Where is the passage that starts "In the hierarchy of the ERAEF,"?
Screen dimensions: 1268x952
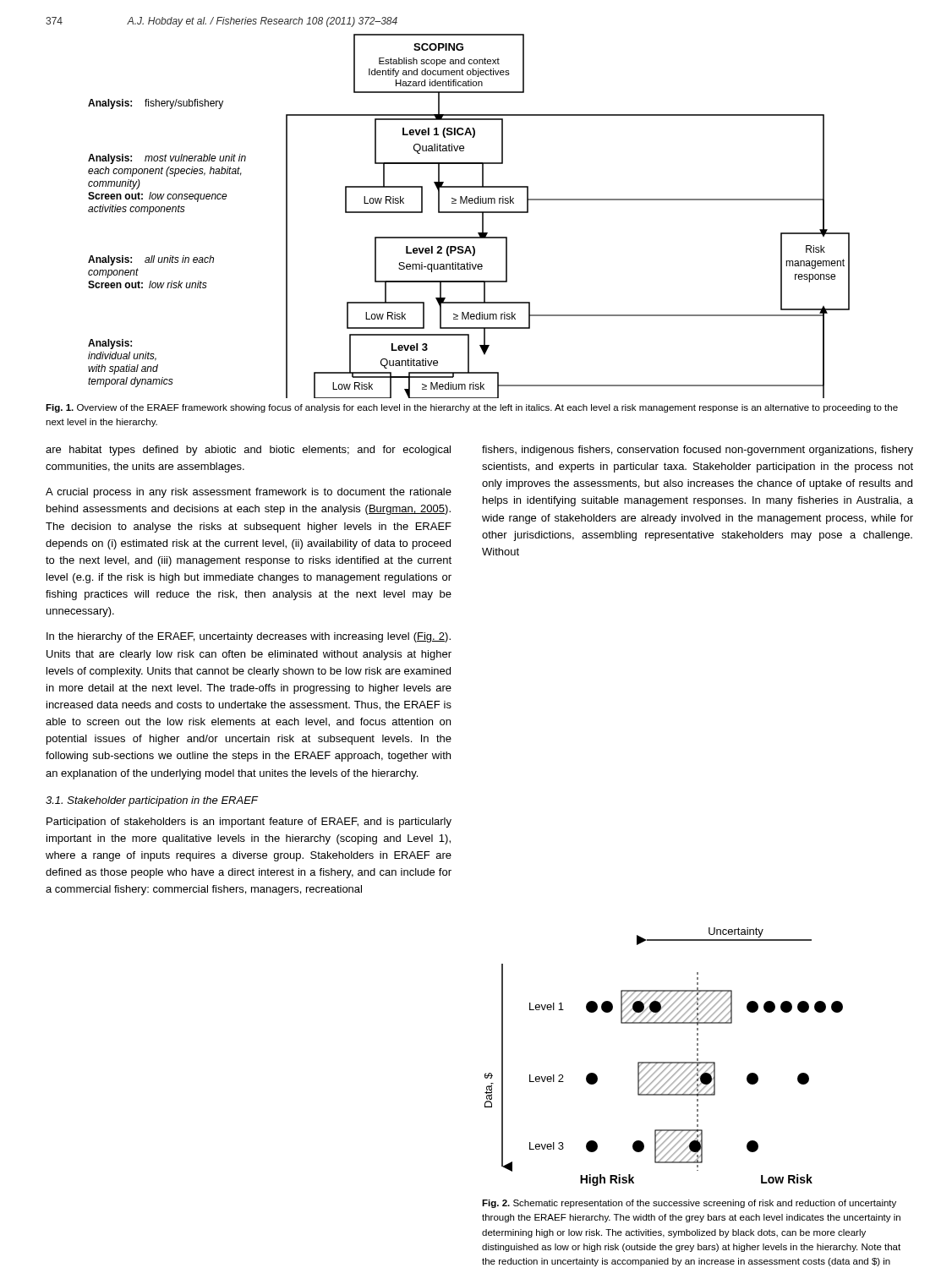pos(249,705)
